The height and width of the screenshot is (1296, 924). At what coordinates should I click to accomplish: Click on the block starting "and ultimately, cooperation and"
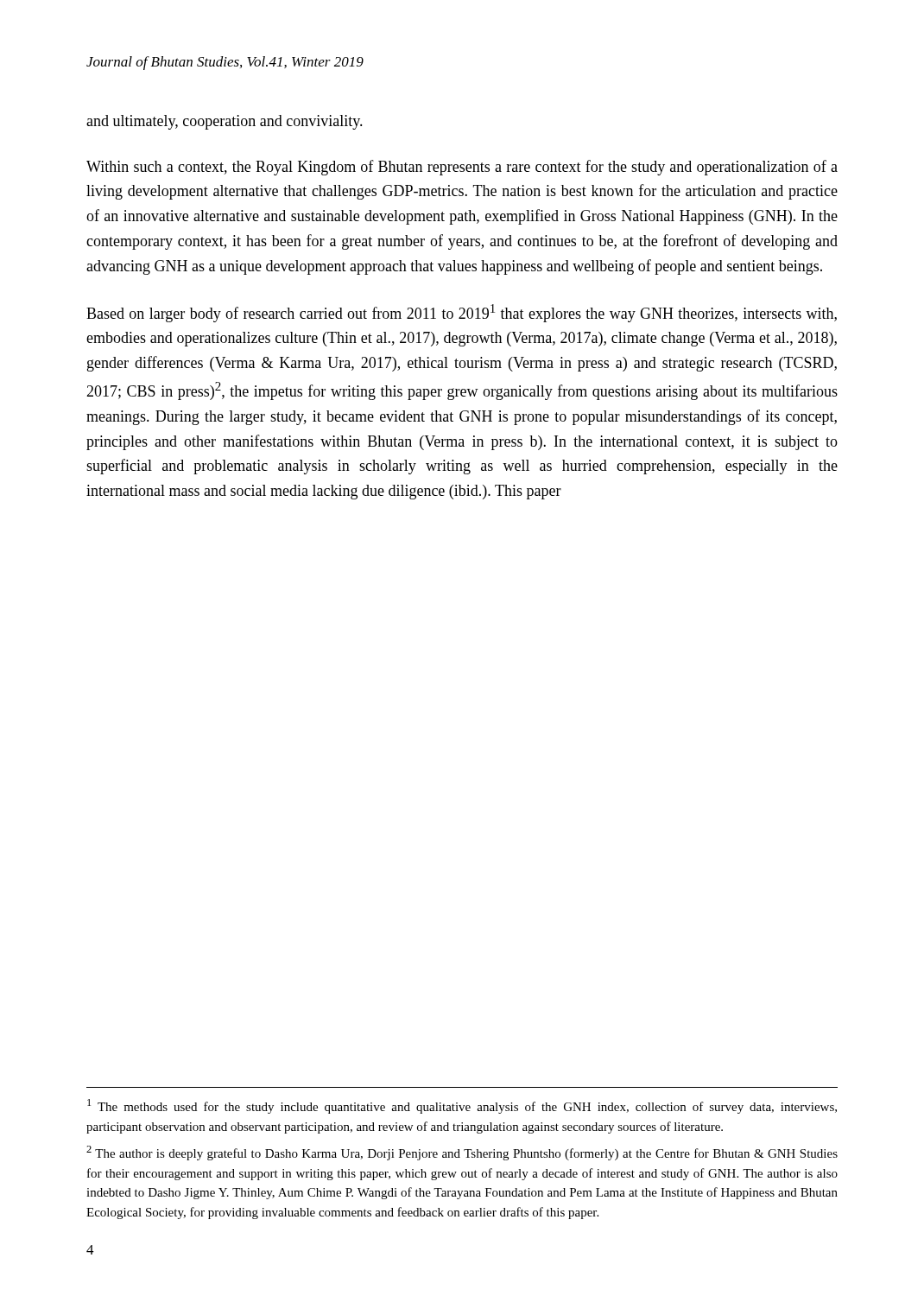coord(225,121)
